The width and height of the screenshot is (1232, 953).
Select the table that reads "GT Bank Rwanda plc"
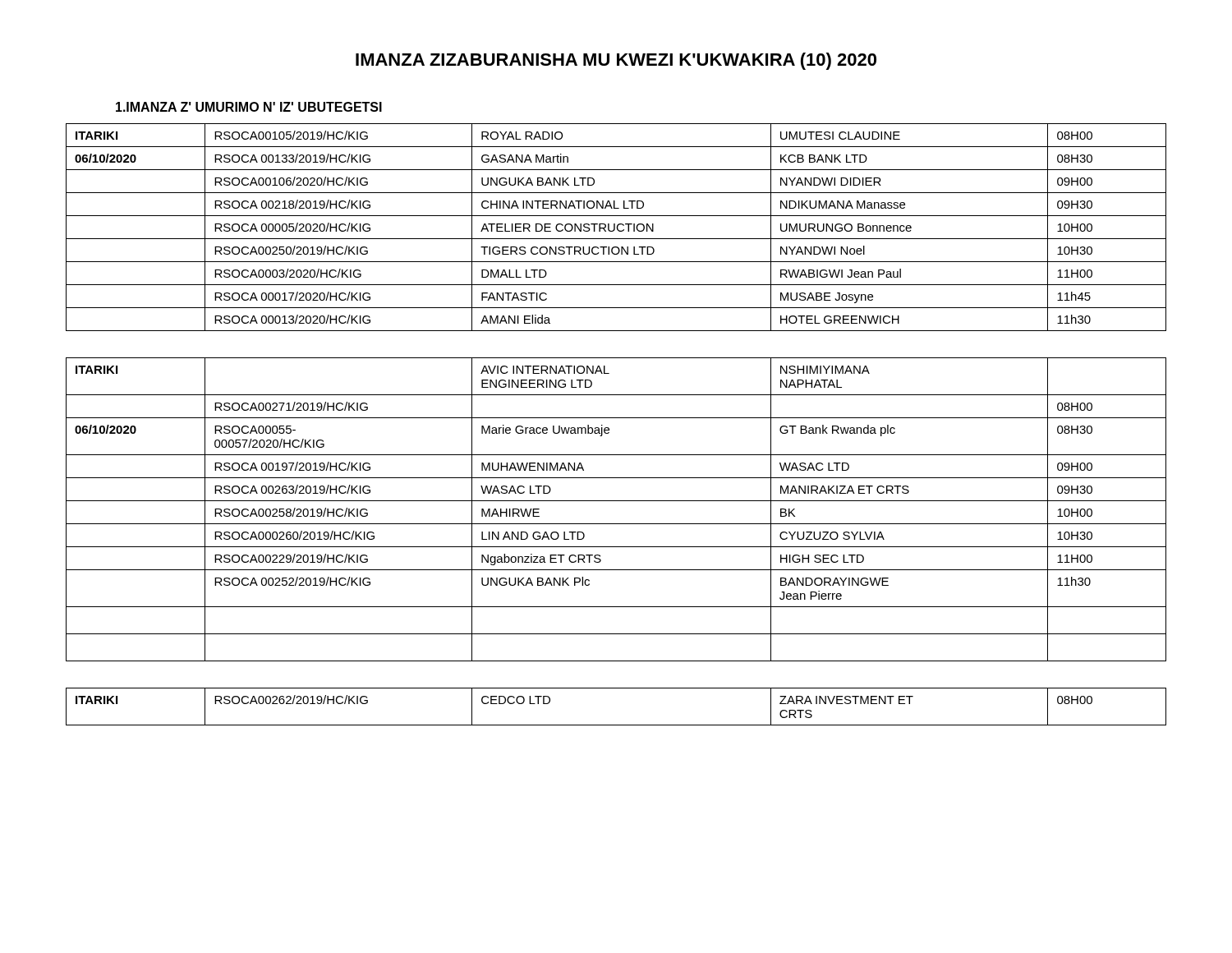click(x=616, y=509)
